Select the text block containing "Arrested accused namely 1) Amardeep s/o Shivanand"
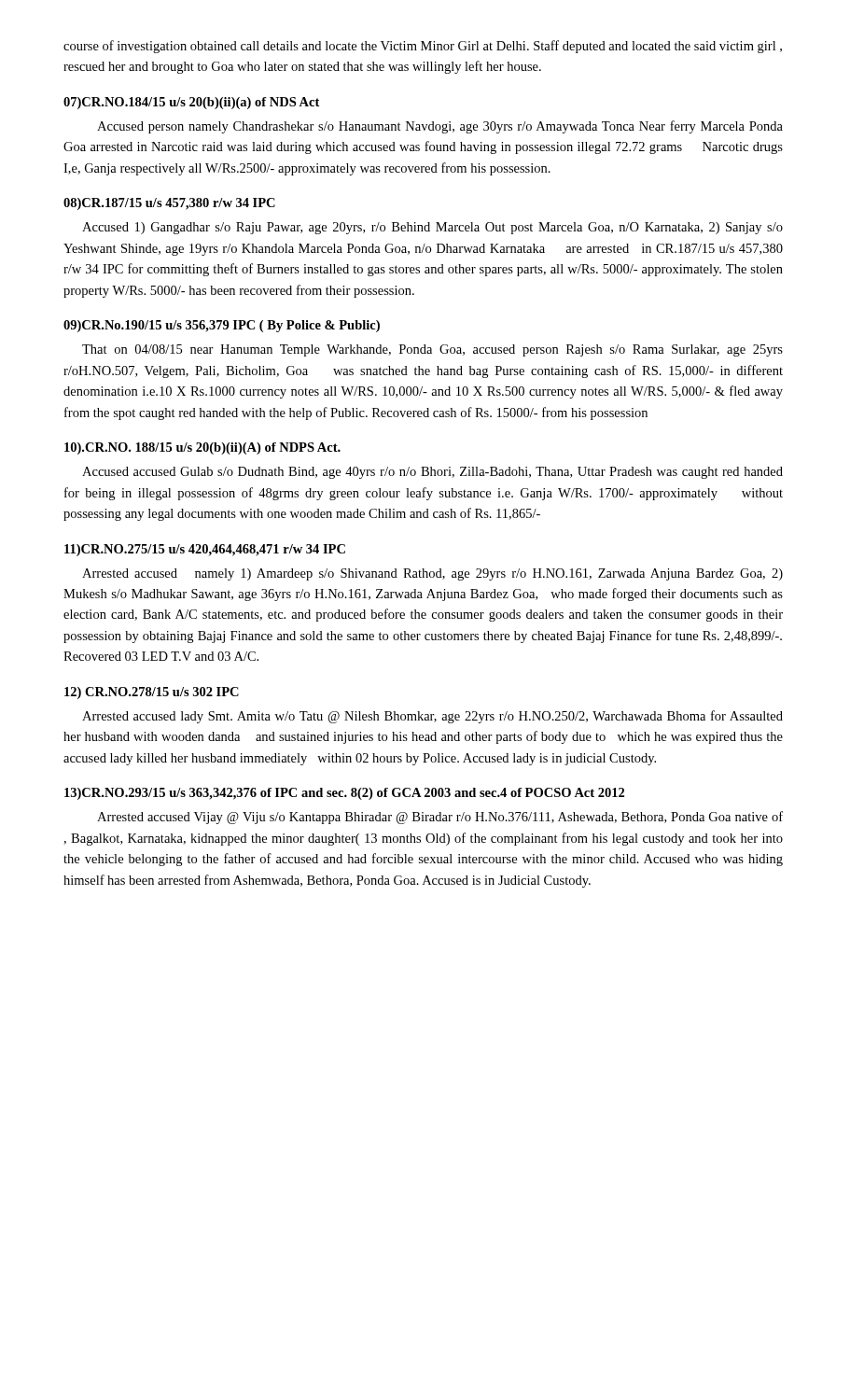Screen dimensions: 1400x850 [x=423, y=615]
